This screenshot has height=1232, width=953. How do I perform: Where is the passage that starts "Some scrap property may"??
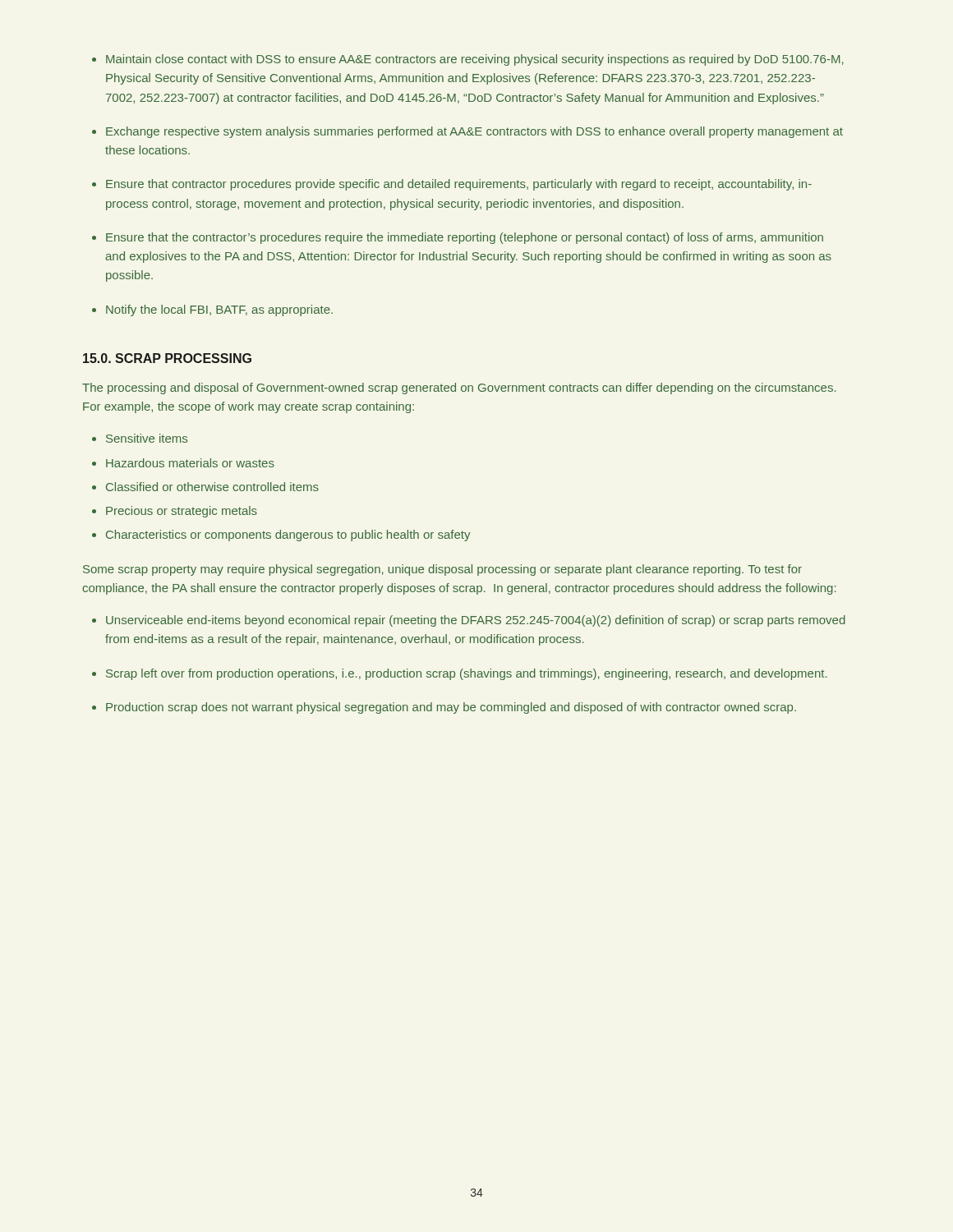pyautogui.click(x=459, y=578)
